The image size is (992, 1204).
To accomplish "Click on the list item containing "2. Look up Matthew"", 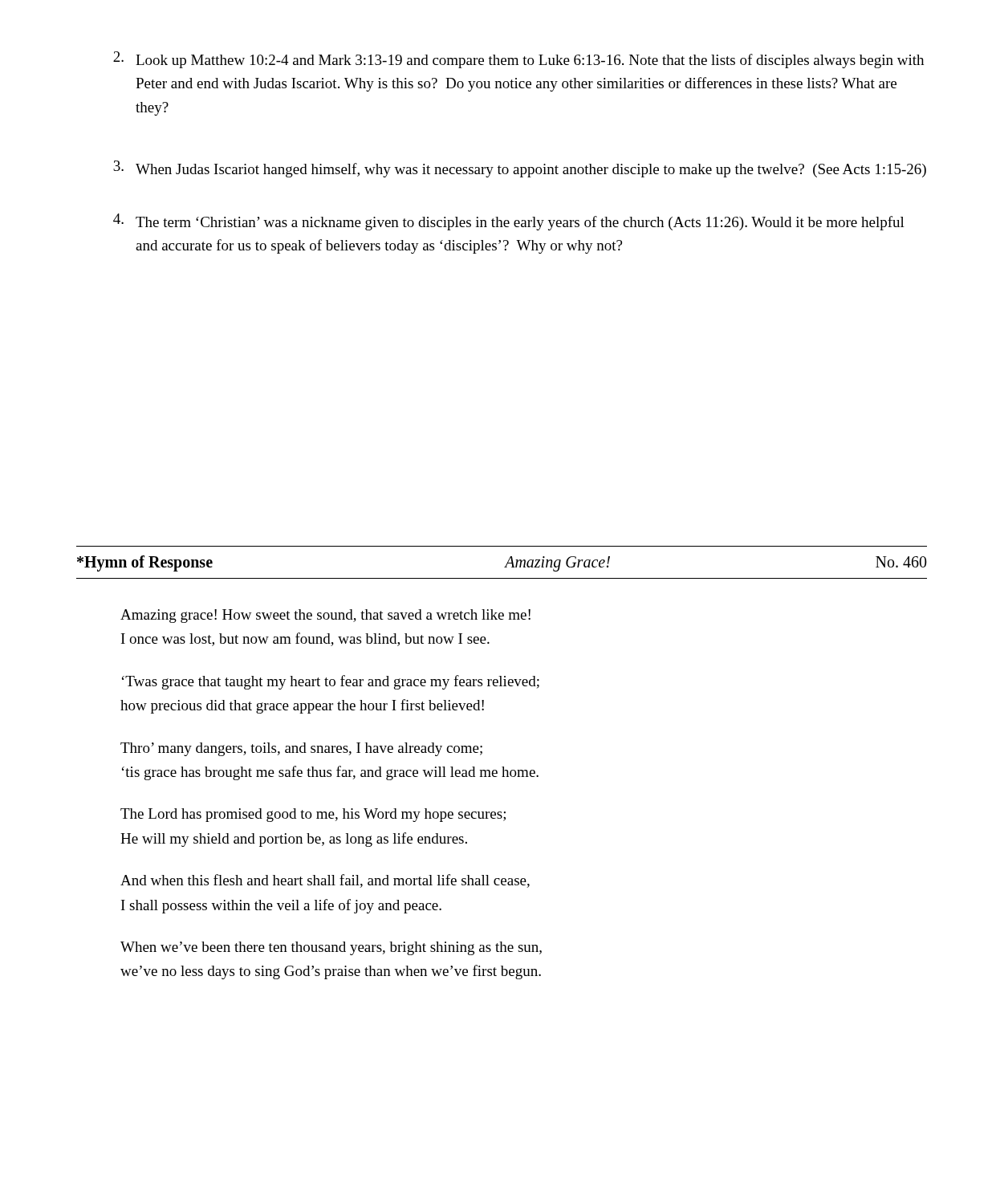I will pos(502,84).
